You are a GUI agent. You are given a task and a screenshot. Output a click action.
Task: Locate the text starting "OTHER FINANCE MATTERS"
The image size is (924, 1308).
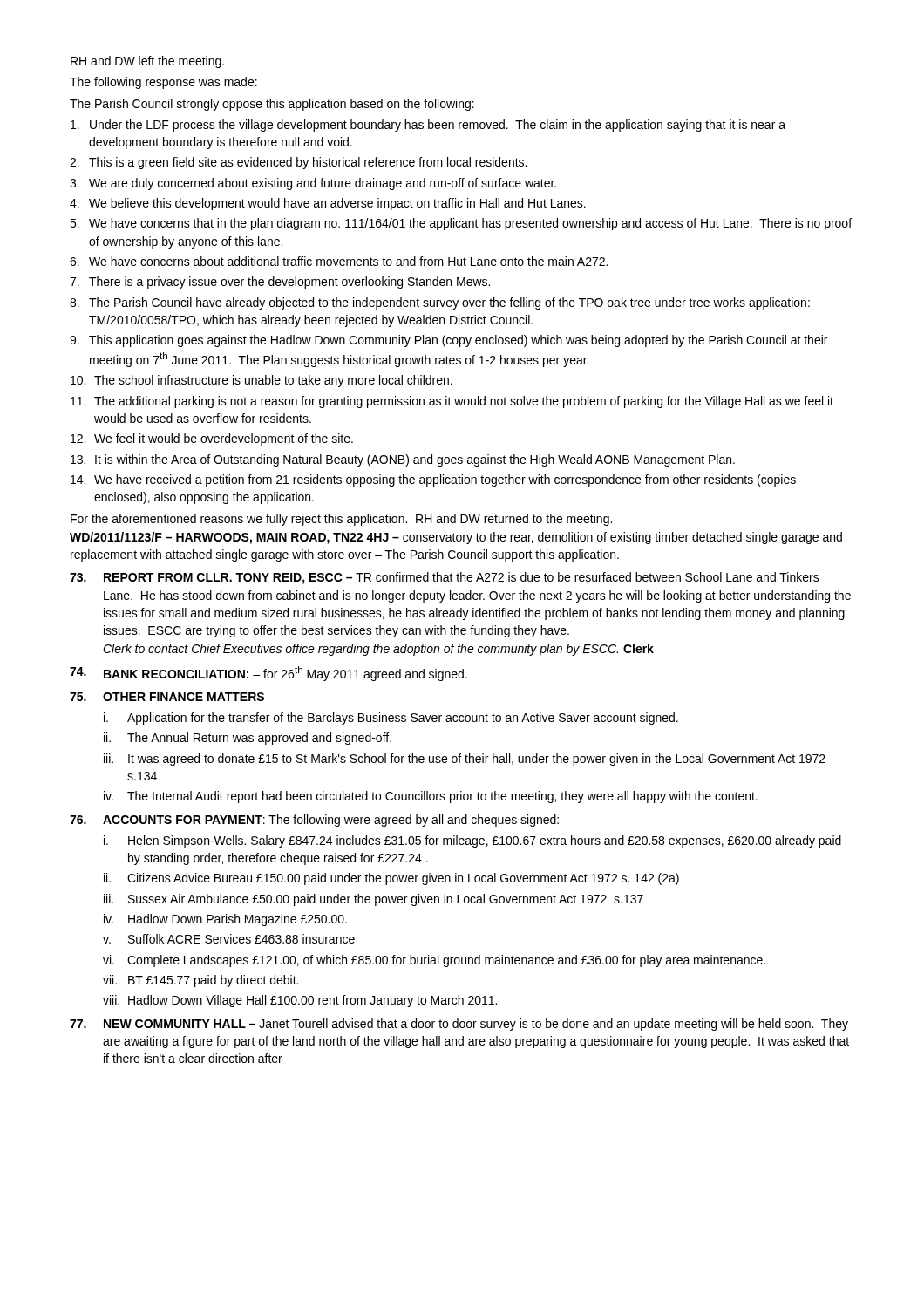[x=172, y=697]
